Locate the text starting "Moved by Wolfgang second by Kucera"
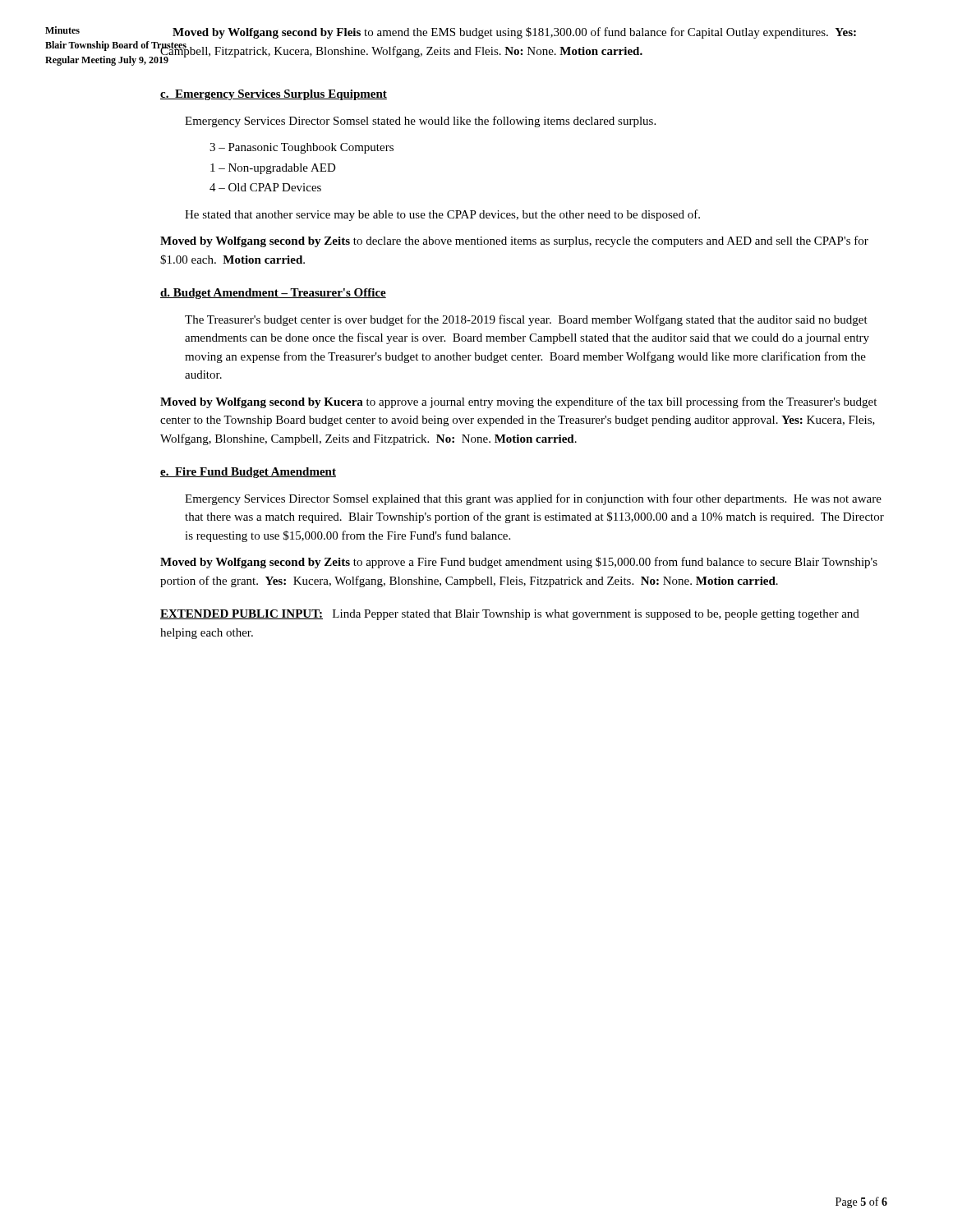 (519, 420)
